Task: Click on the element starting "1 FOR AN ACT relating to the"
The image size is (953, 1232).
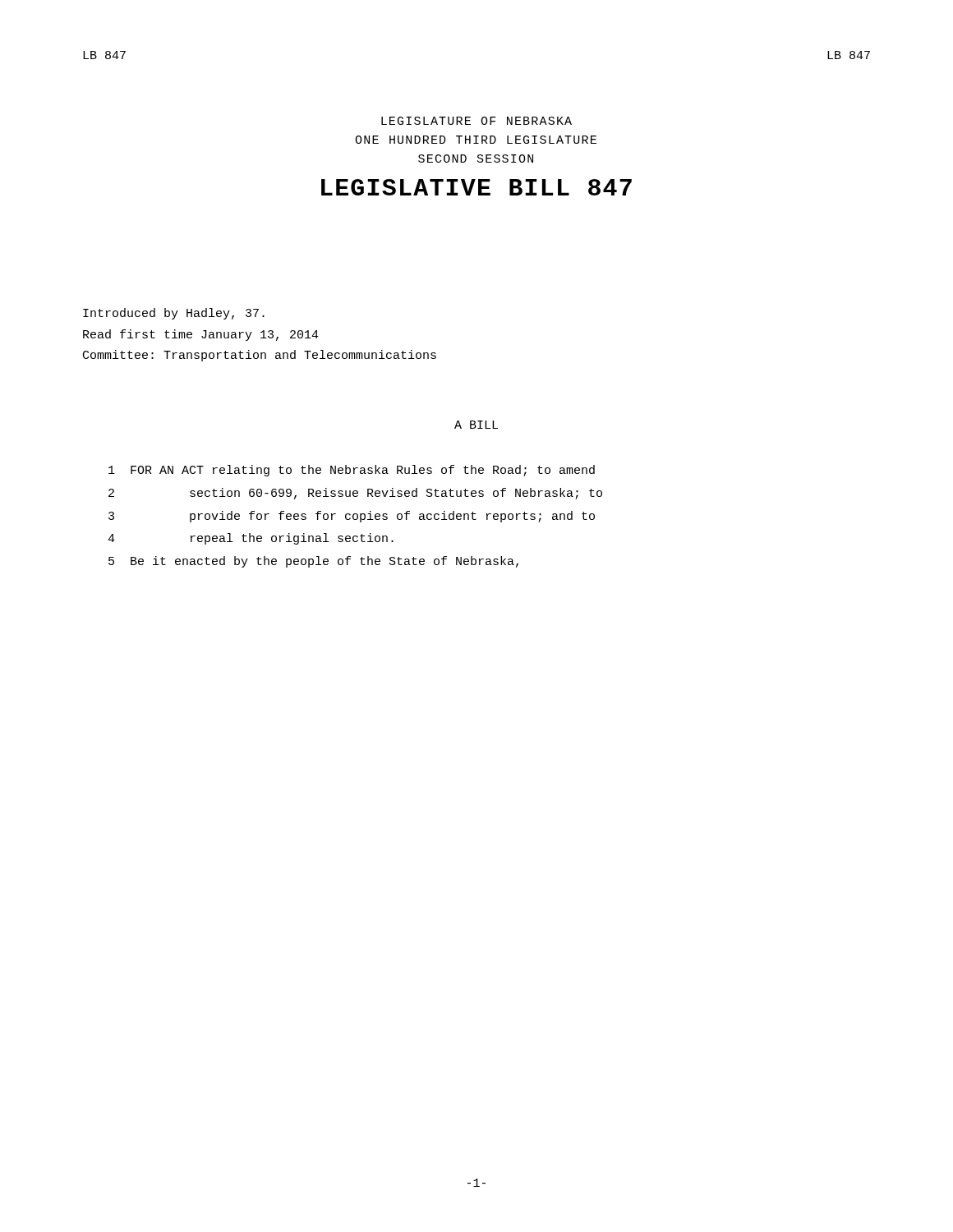Action: [x=476, y=471]
